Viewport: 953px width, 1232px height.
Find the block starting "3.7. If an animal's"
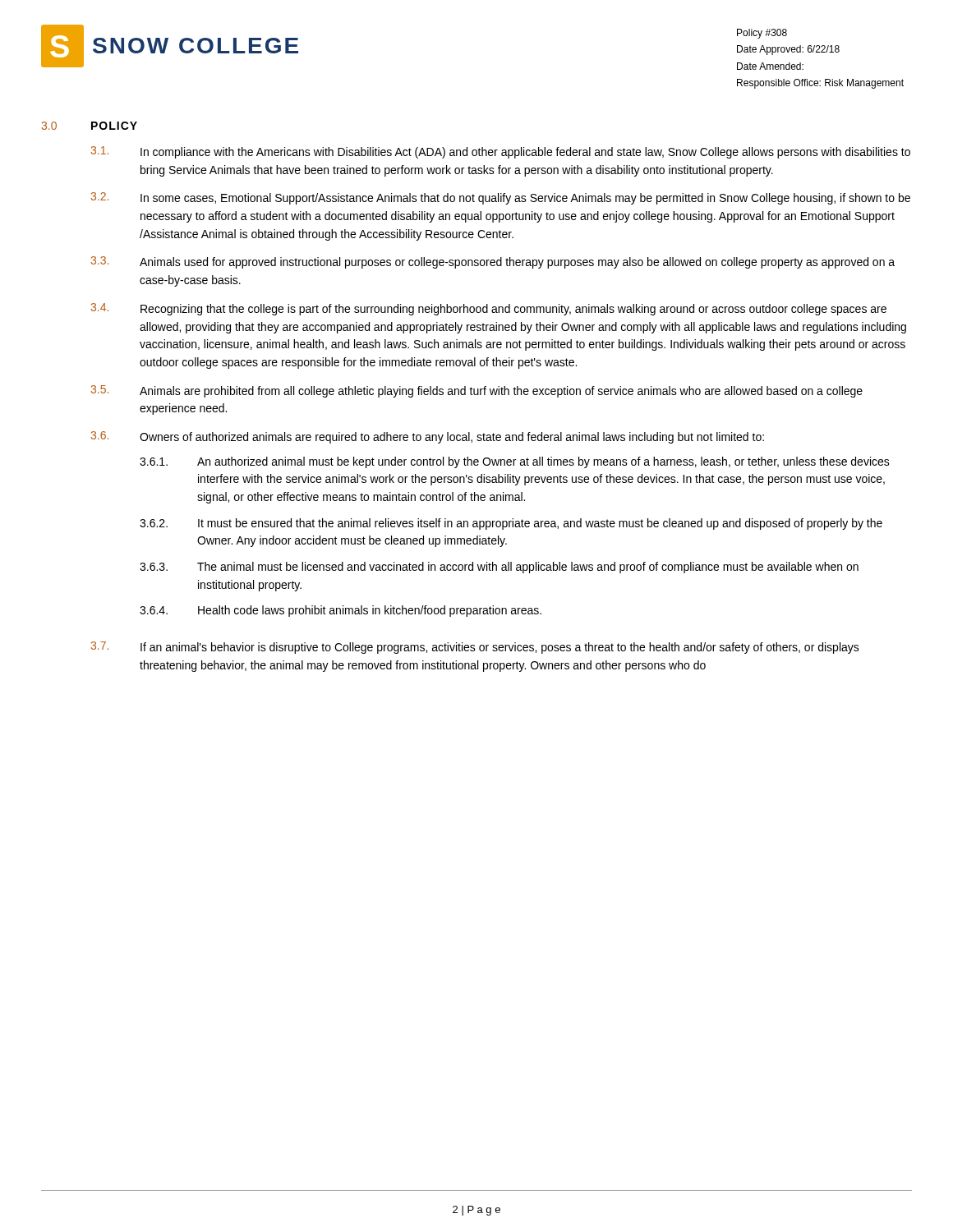501,657
